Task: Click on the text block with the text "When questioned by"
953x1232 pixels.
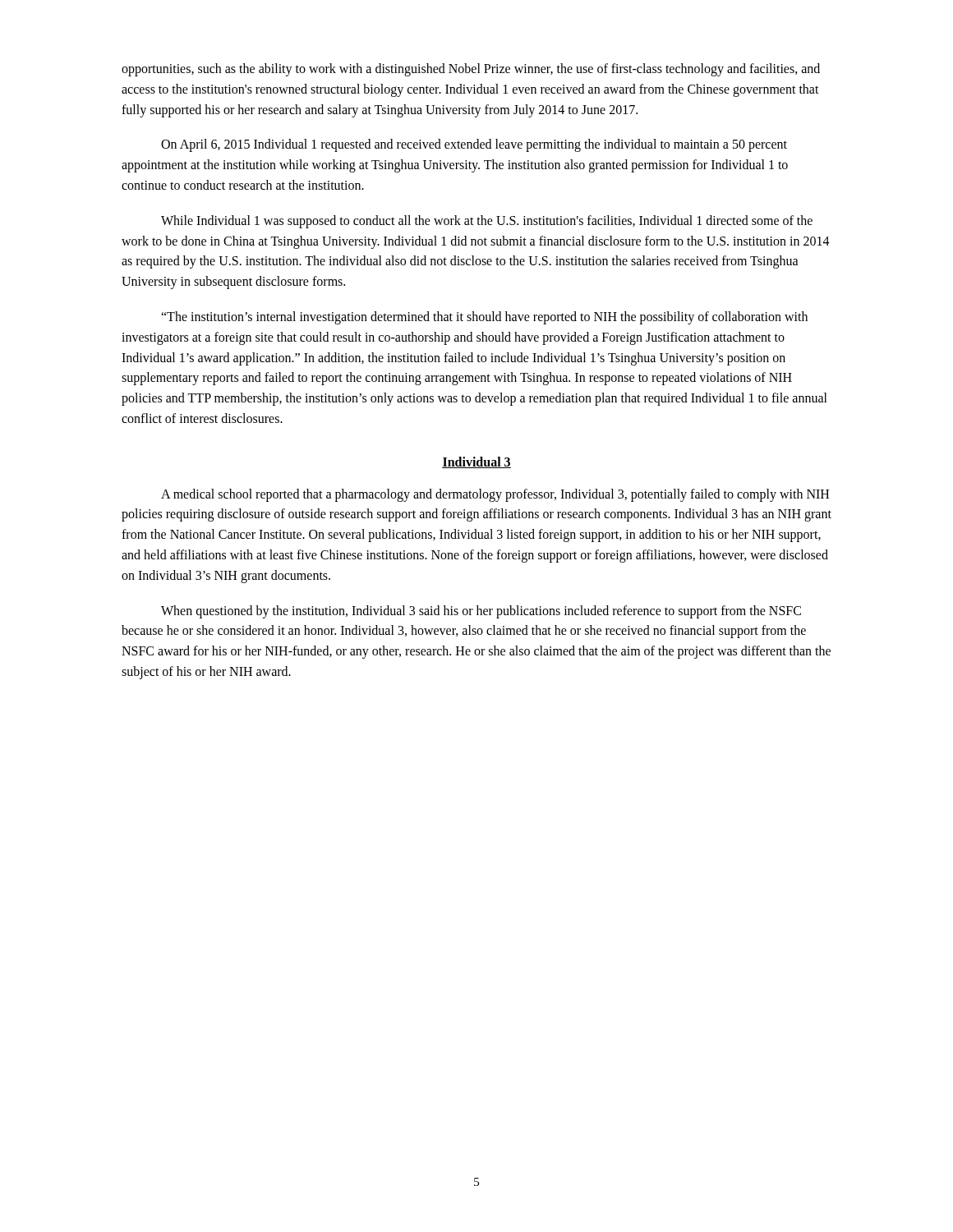Action: pyautogui.click(x=476, y=641)
